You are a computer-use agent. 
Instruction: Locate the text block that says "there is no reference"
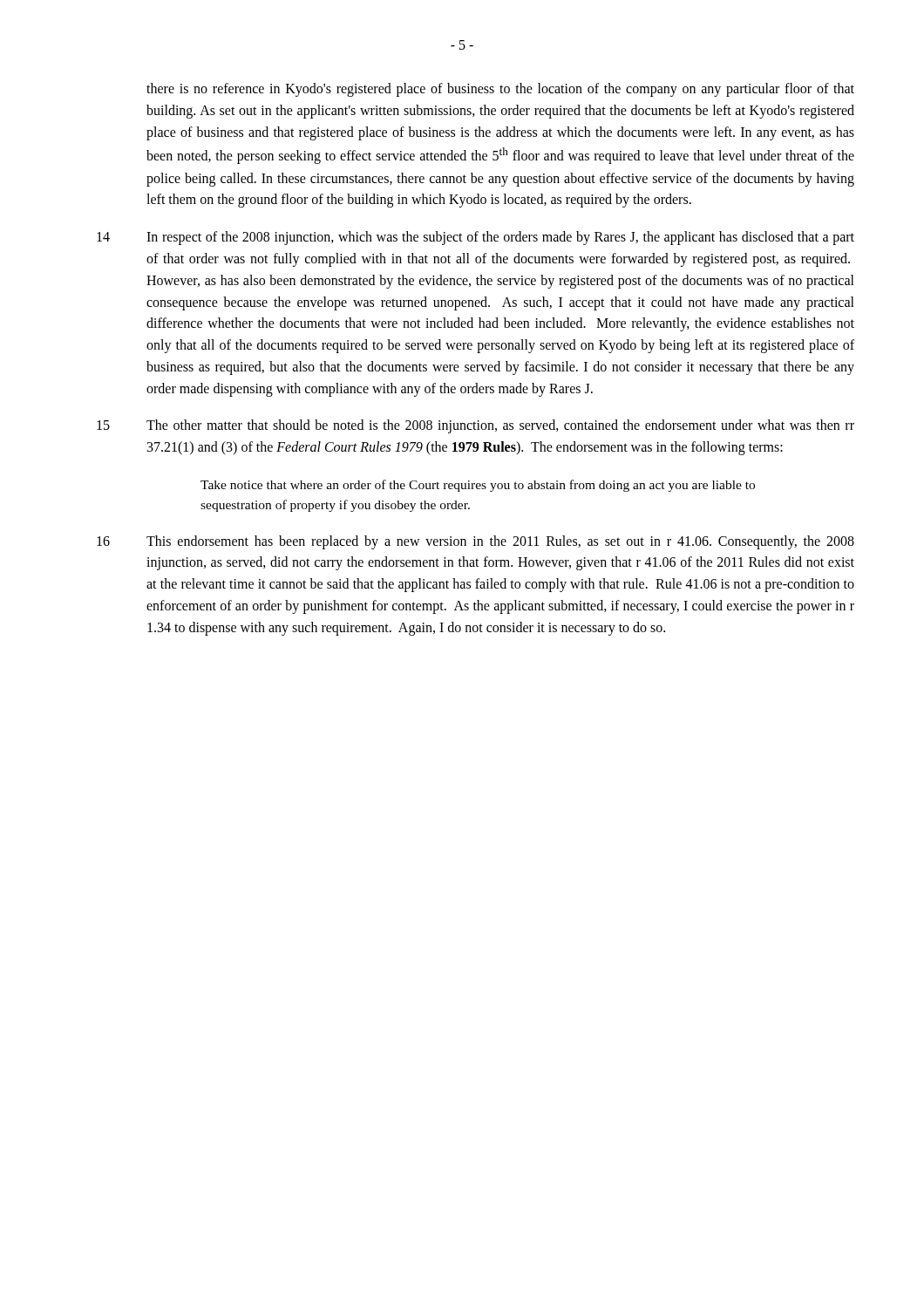500,144
